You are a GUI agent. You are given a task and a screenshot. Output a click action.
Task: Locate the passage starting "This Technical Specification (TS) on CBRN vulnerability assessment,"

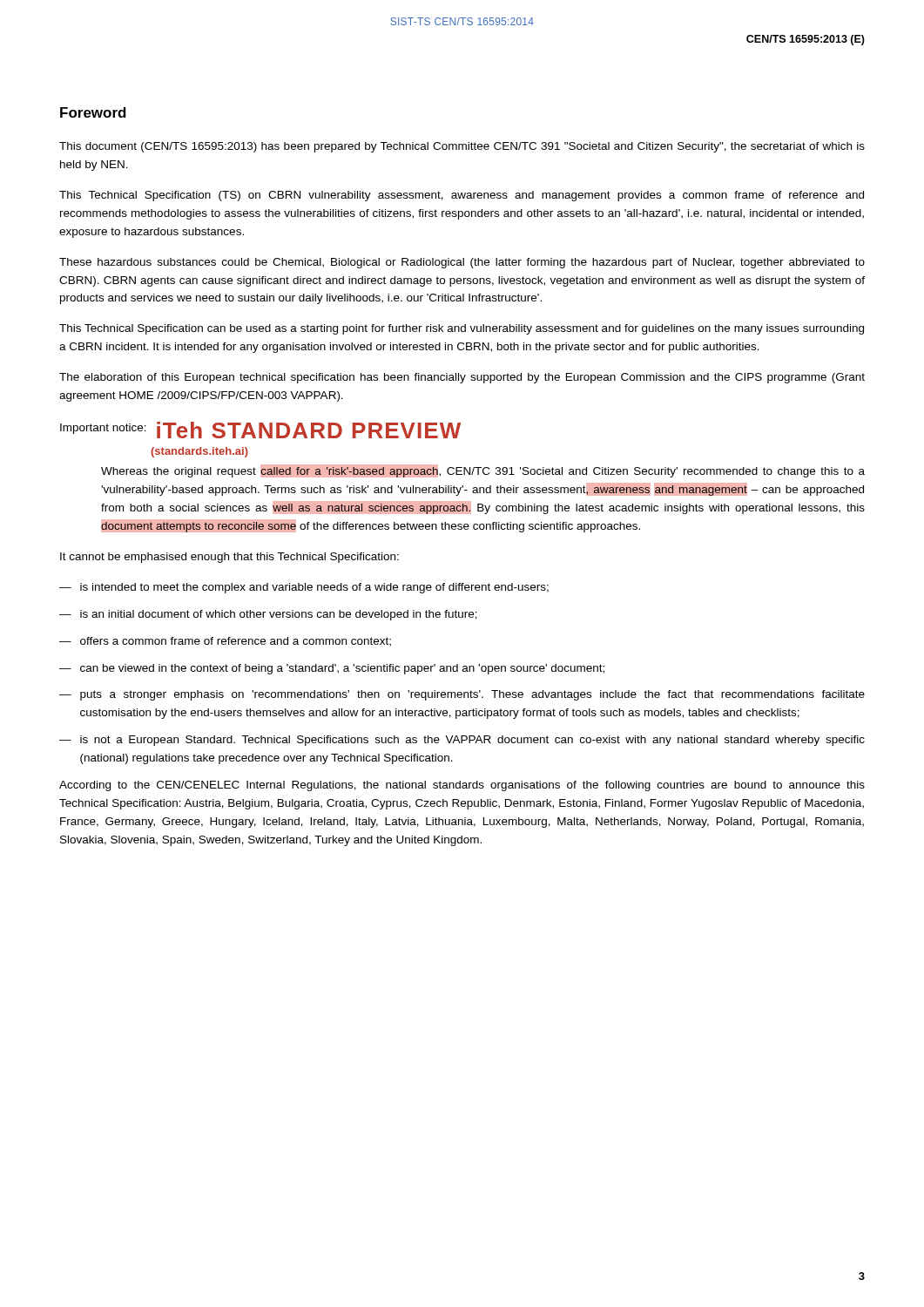pos(462,213)
